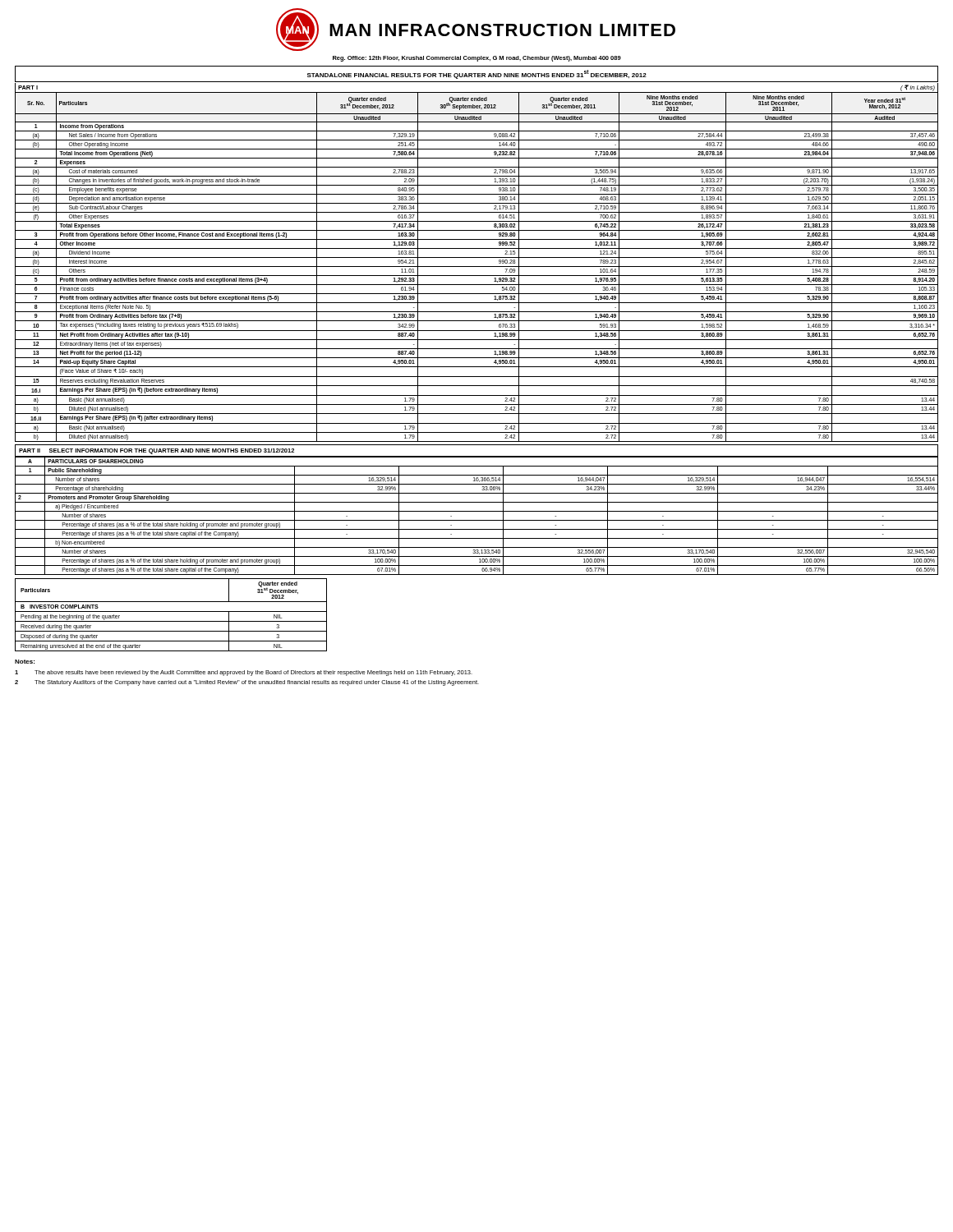953x1232 pixels.
Task: Point to the text starting "STANDALONE FINANCIAL RESULTS FOR THE"
Action: [476, 74]
